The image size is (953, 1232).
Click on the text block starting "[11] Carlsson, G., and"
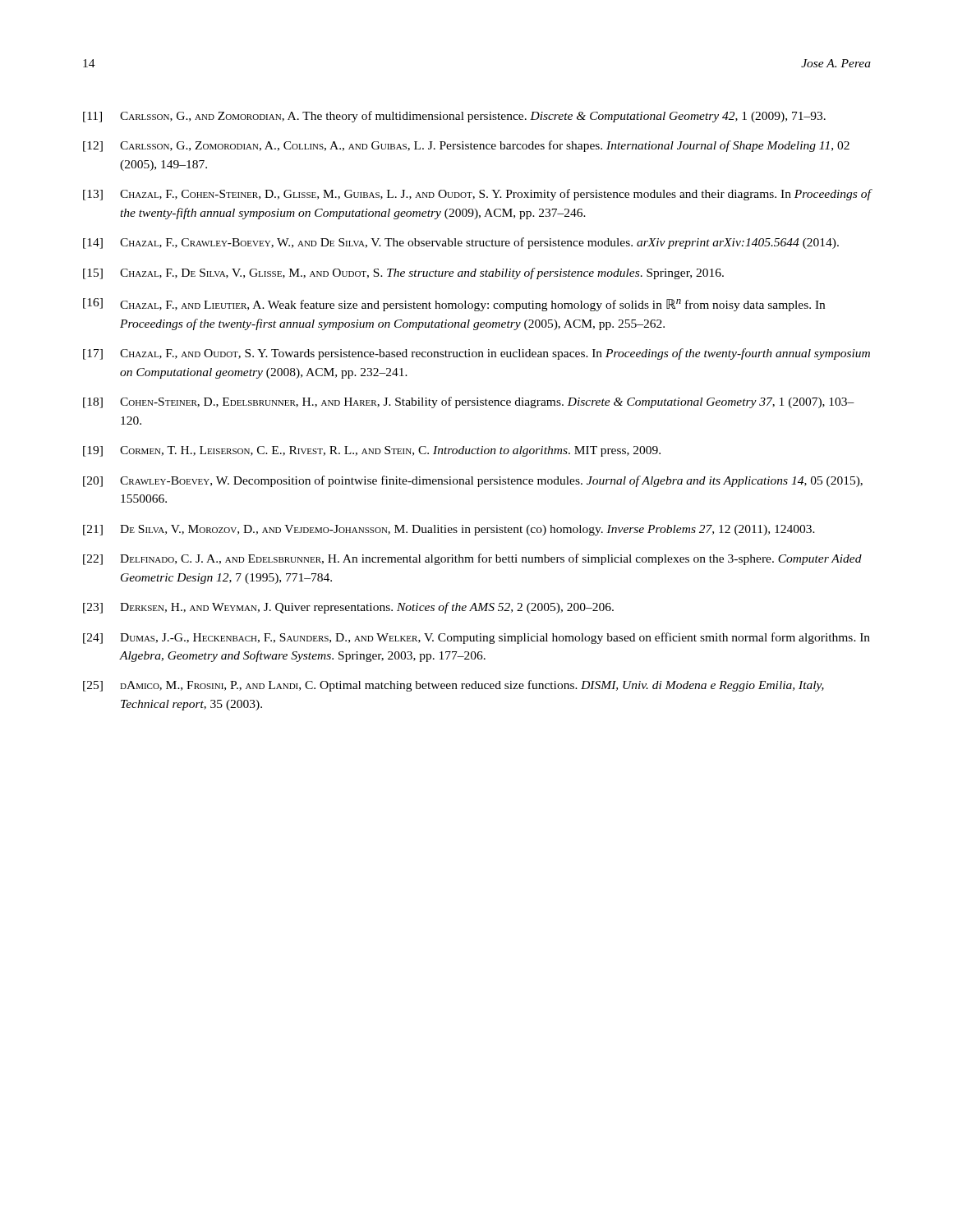[x=476, y=116]
